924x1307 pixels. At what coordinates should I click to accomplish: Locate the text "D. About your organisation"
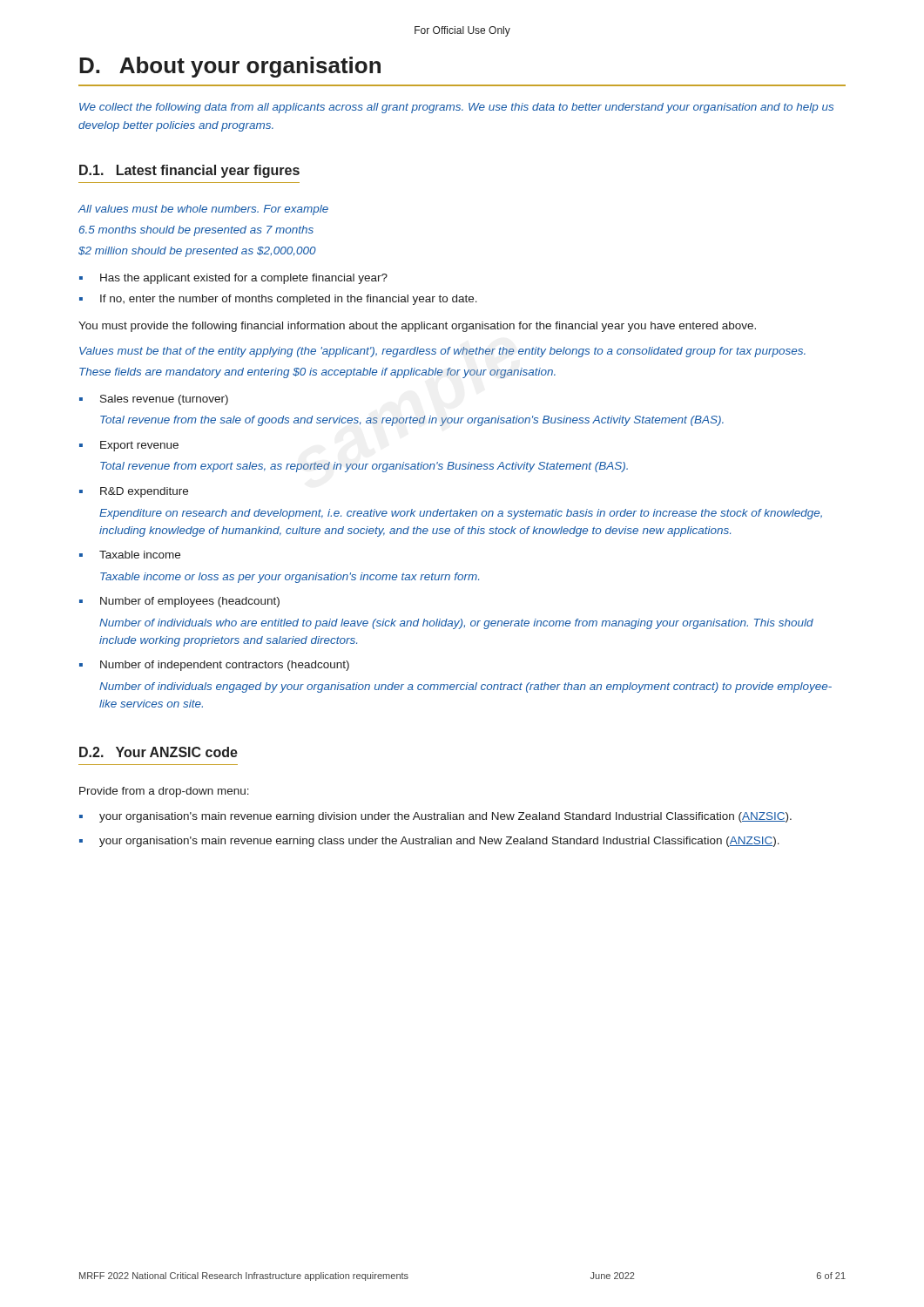(x=230, y=67)
